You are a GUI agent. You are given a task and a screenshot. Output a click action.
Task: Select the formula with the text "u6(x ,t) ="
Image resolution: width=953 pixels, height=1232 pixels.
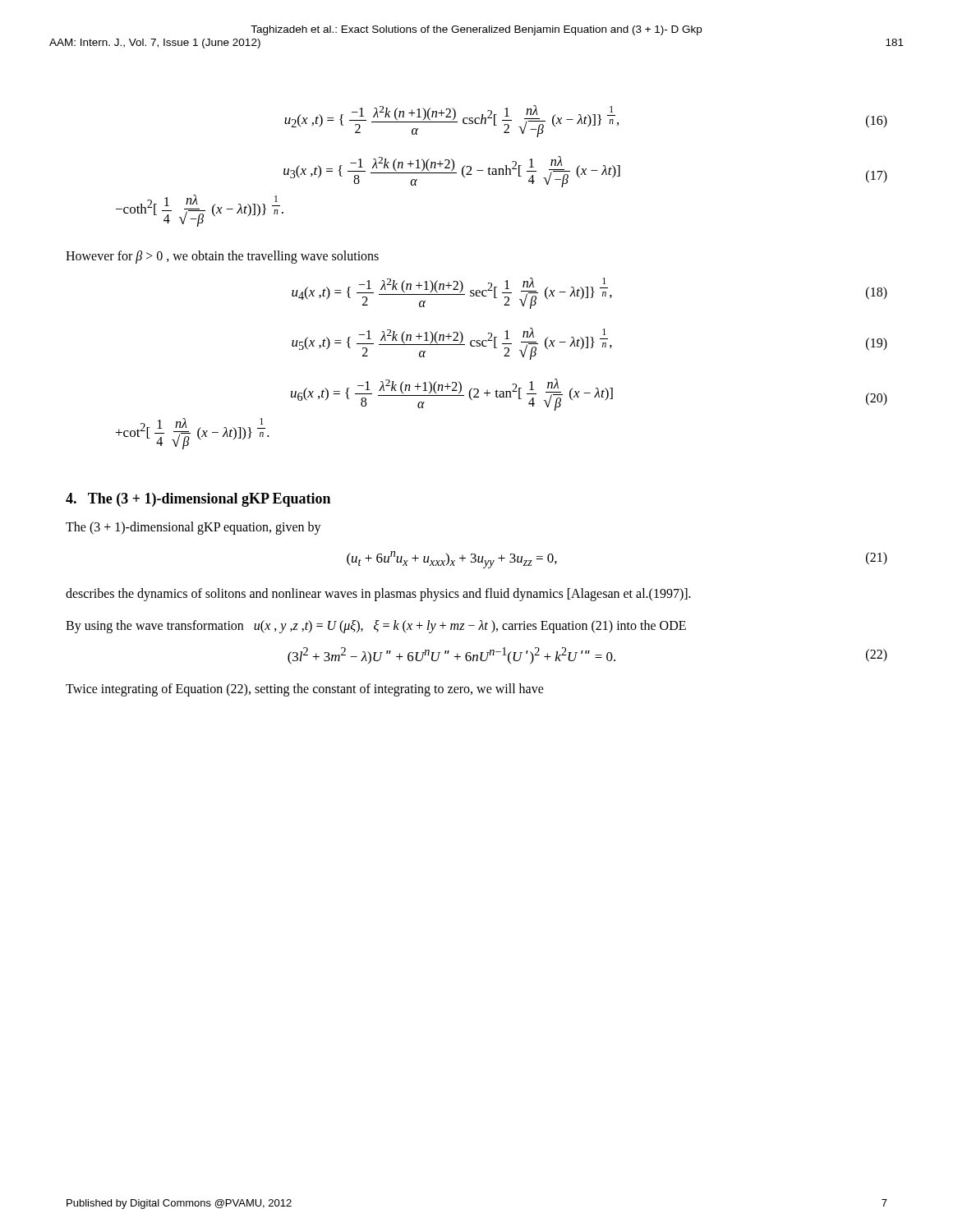pyautogui.click(x=476, y=414)
